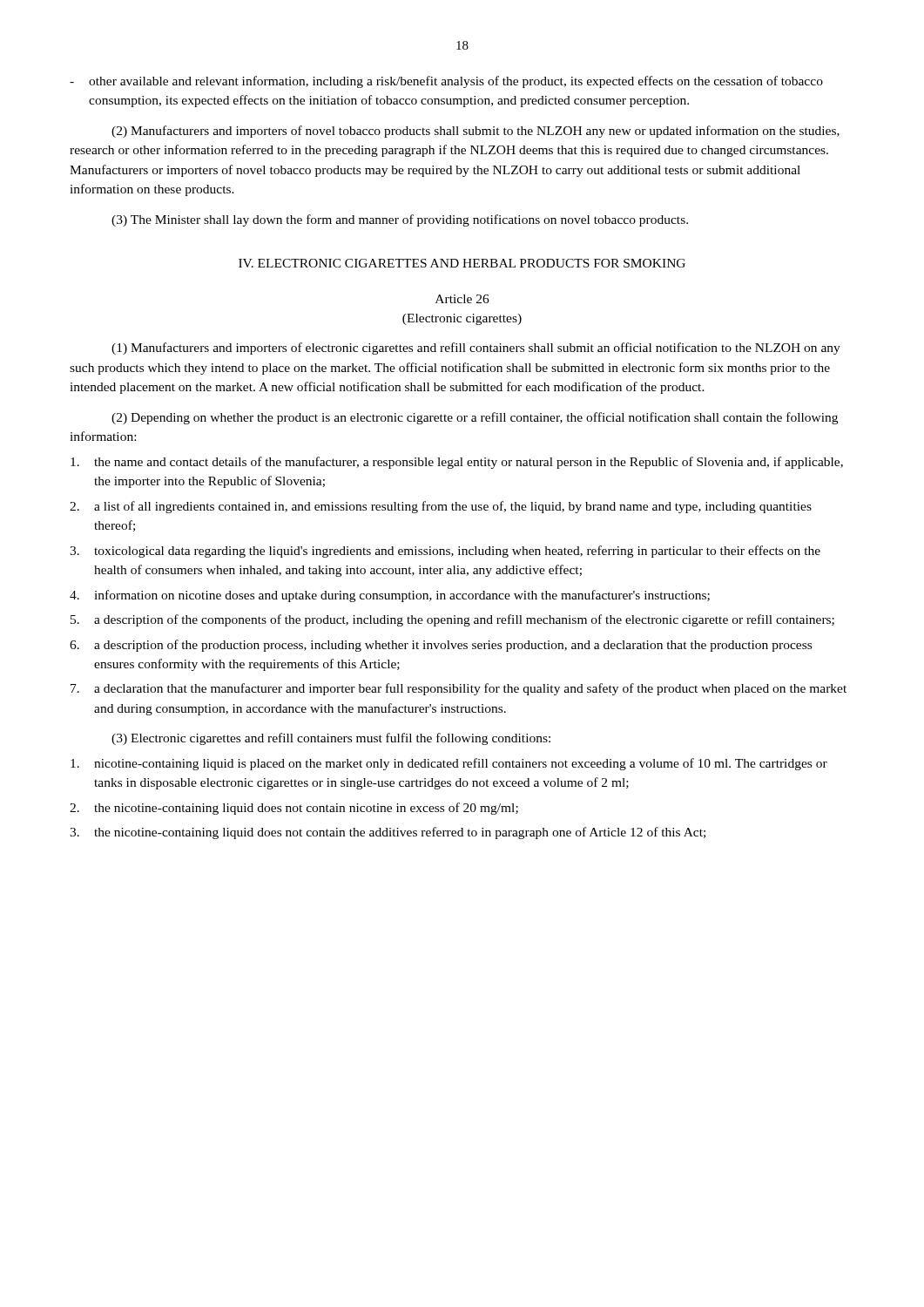Viewport: 924px width, 1307px height.
Task: Select the list item that says "nicotine-containing liquid is placed"
Action: tap(462, 773)
